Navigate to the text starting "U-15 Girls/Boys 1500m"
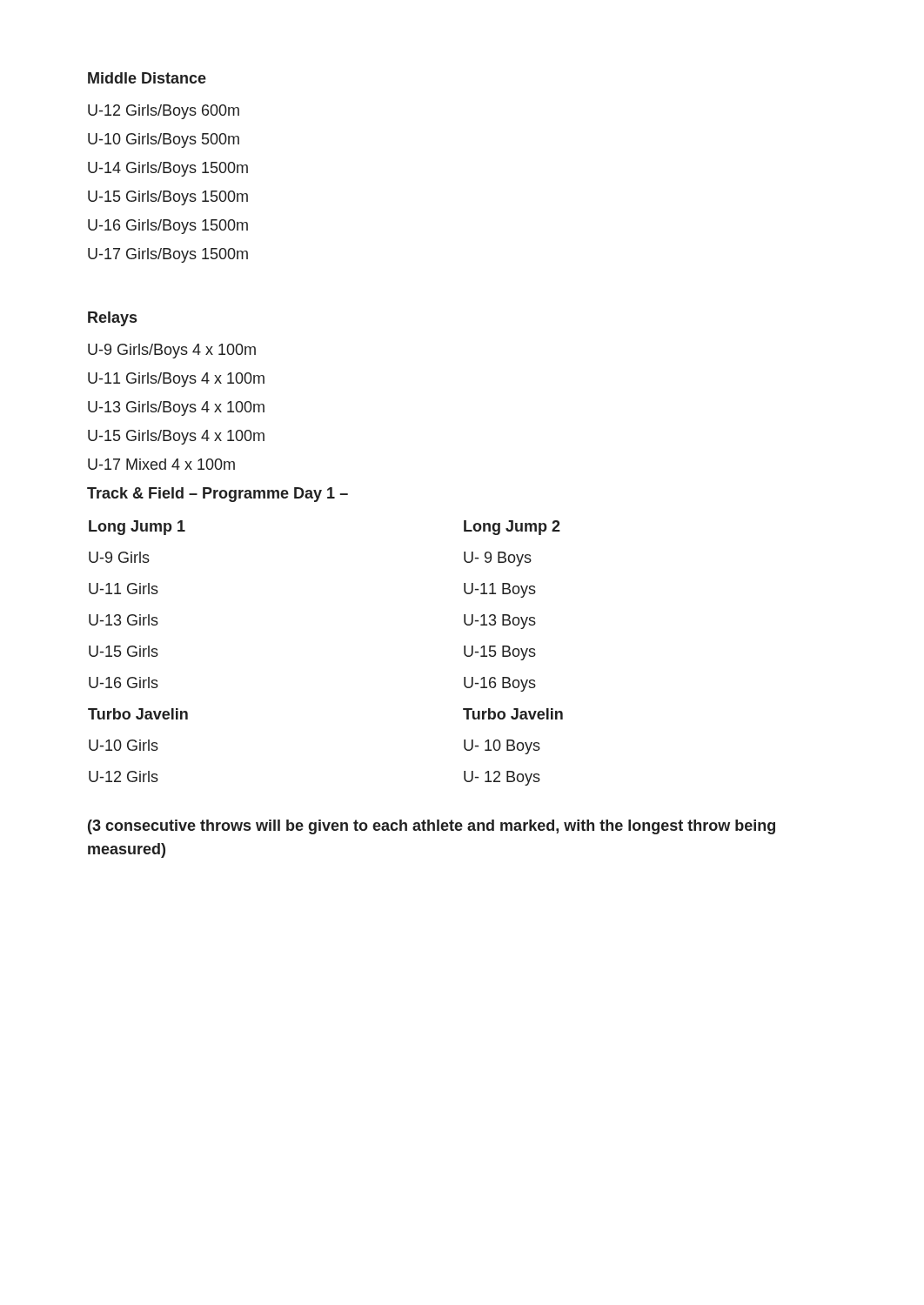 (x=168, y=197)
